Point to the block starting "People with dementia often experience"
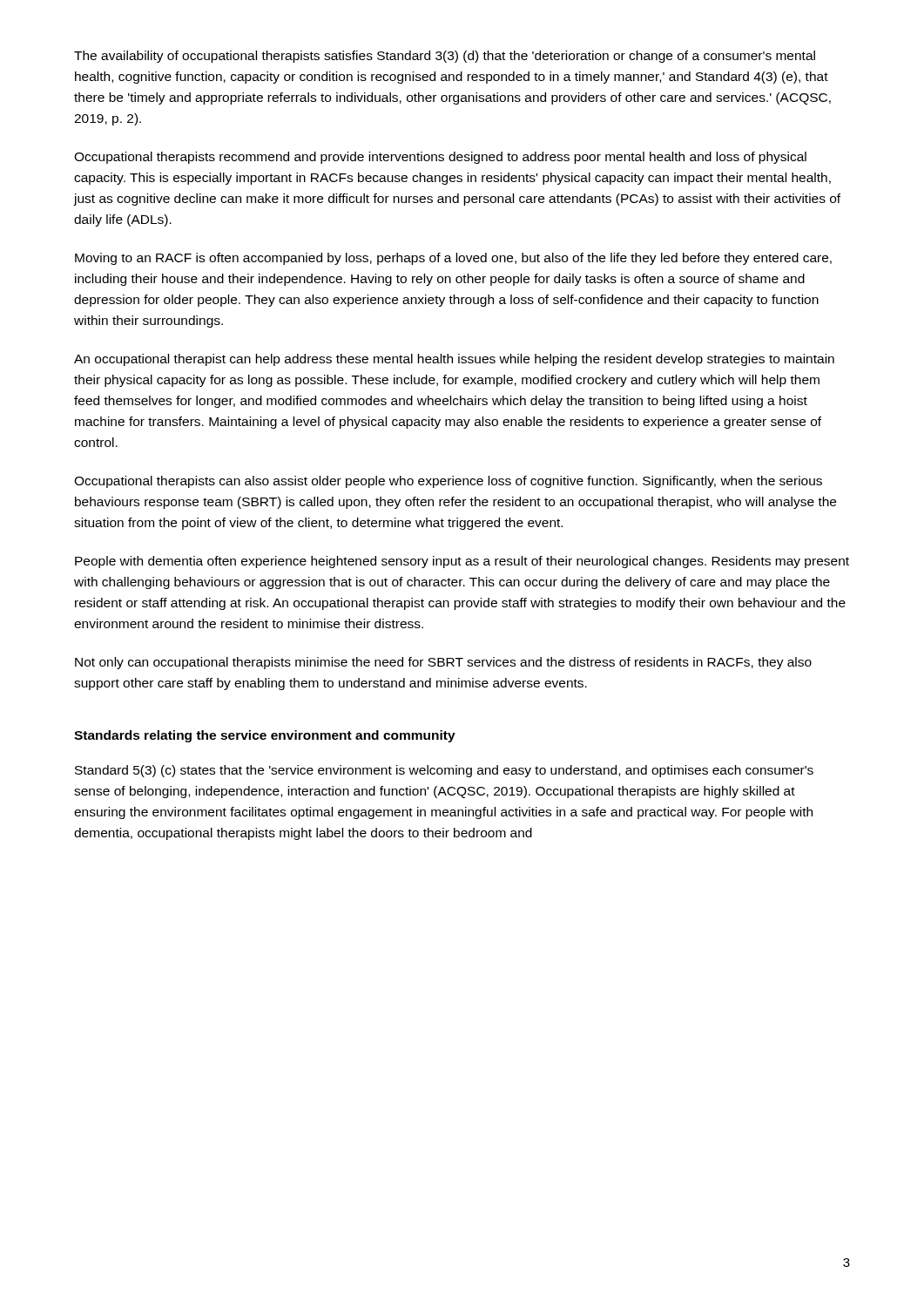The width and height of the screenshot is (924, 1307). pos(462,592)
